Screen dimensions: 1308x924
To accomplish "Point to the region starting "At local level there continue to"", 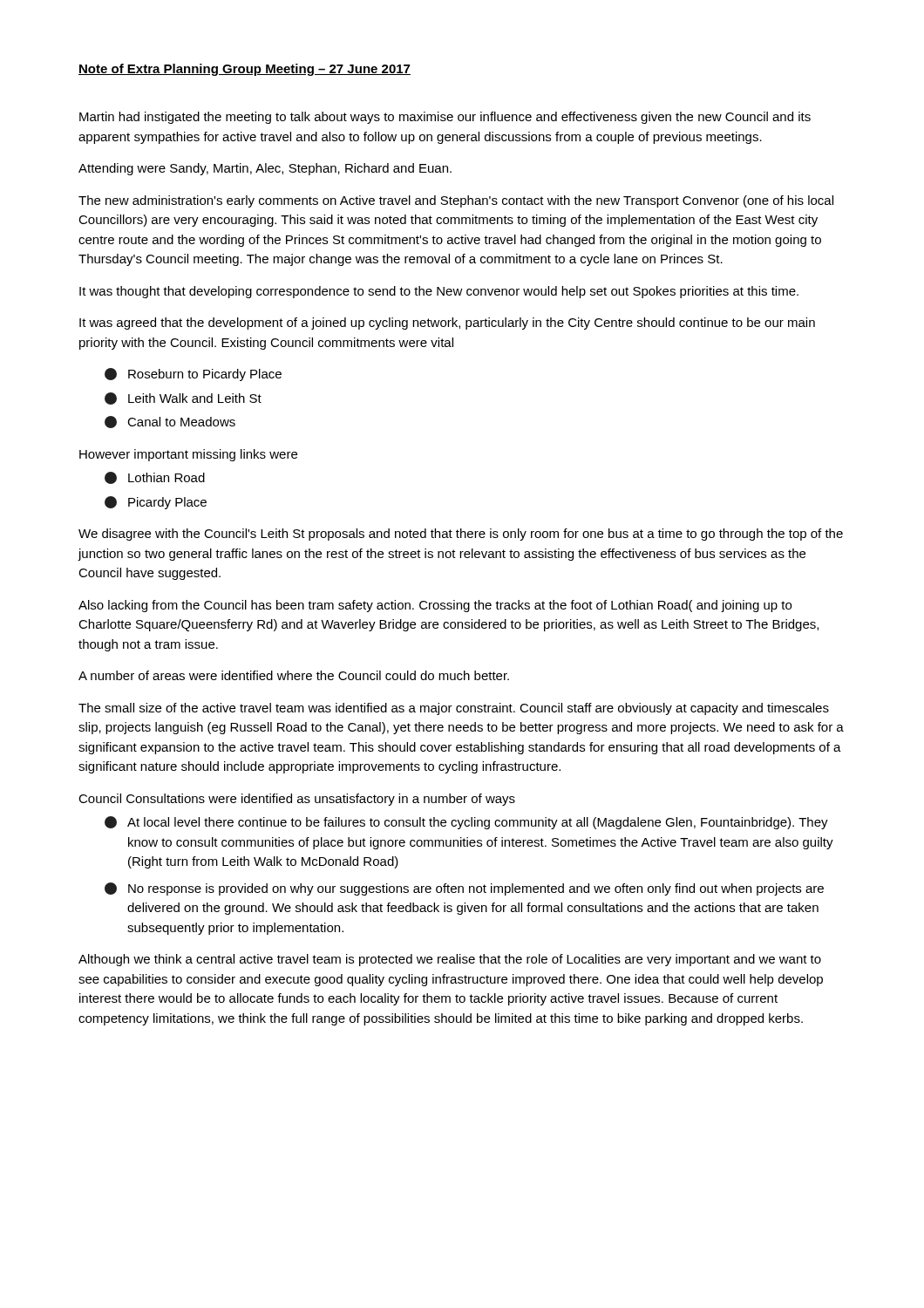I will pos(475,842).
